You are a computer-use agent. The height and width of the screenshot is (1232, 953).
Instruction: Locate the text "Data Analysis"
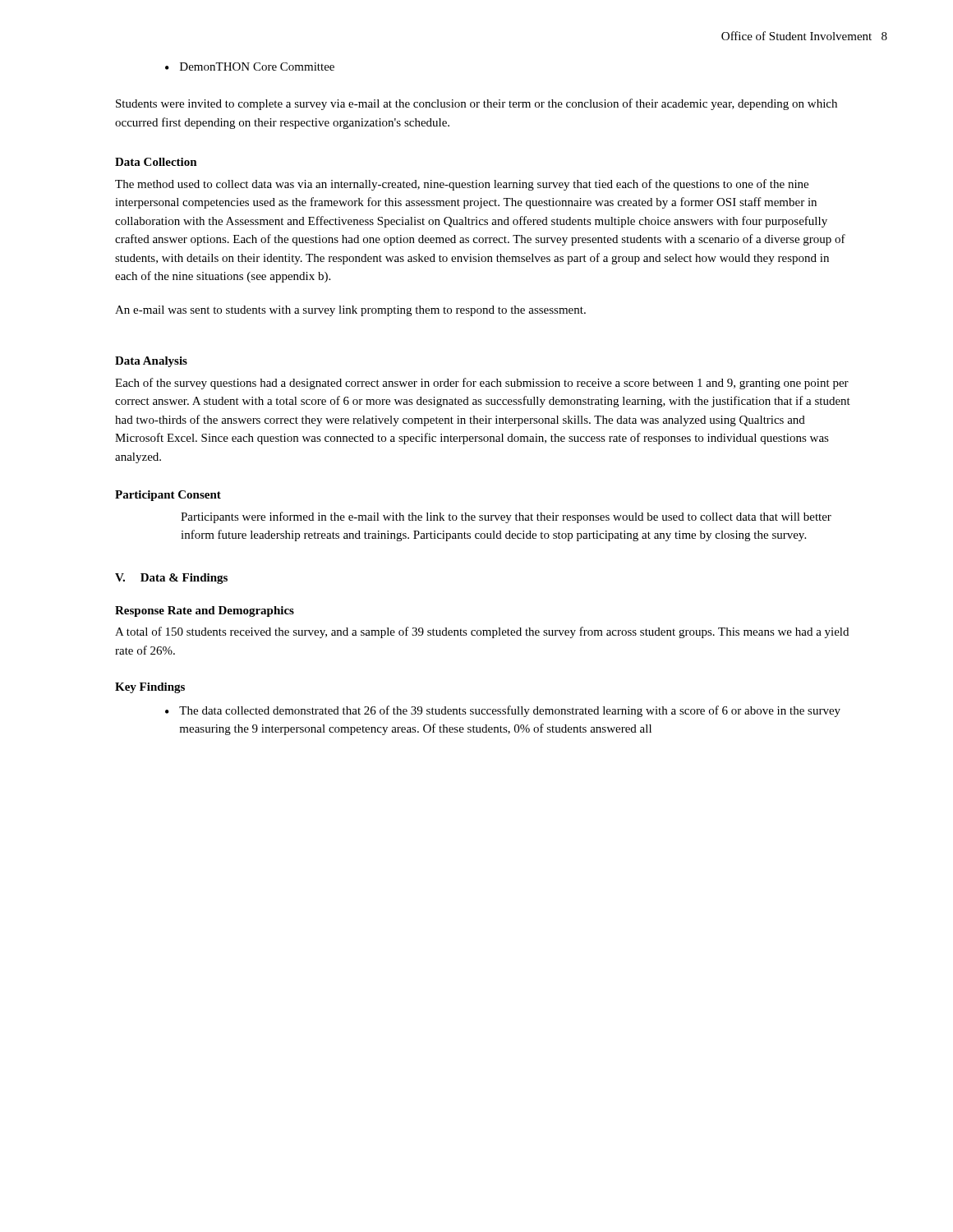pos(151,361)
